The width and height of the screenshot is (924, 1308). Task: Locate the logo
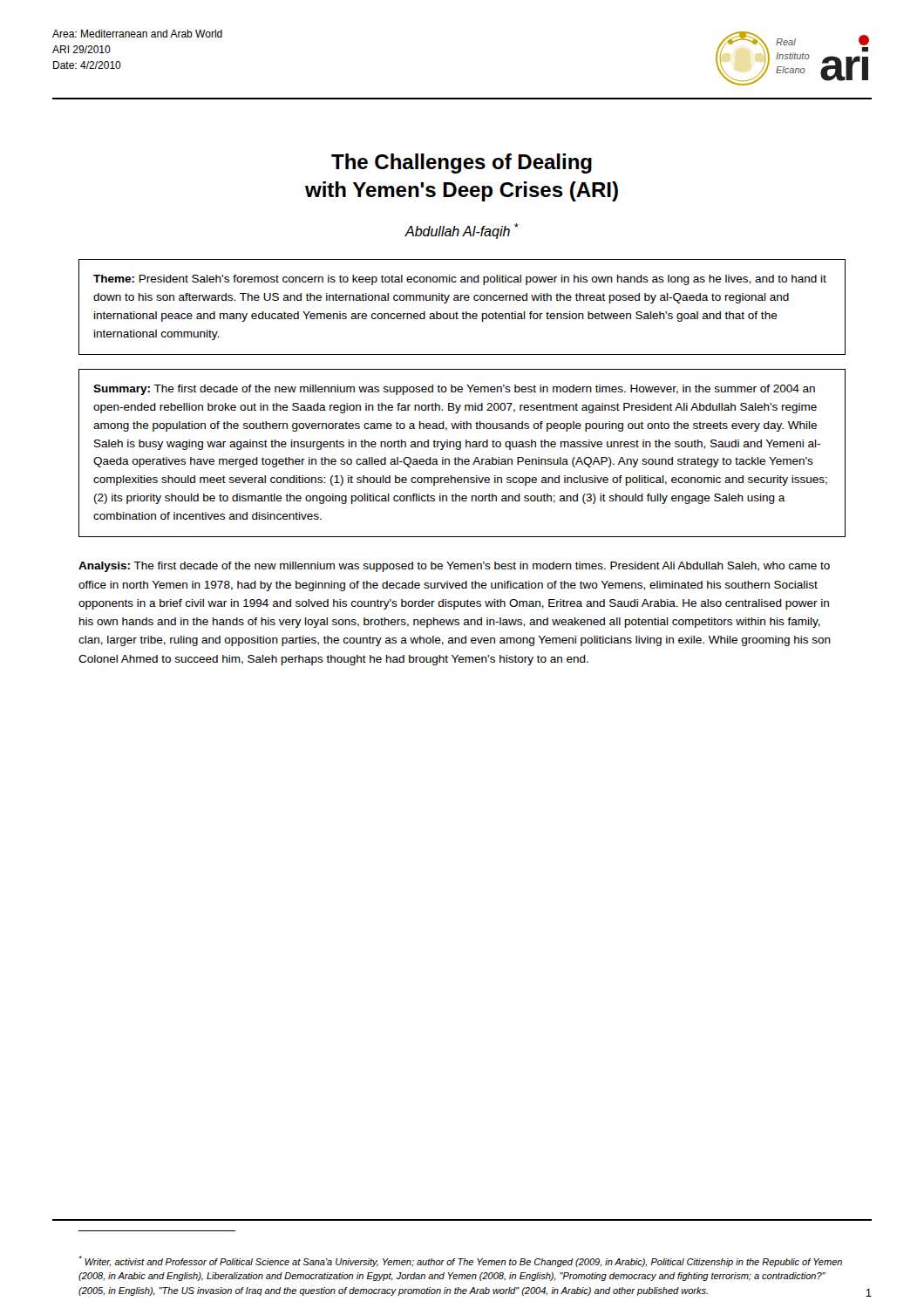[x=785, y=60]
